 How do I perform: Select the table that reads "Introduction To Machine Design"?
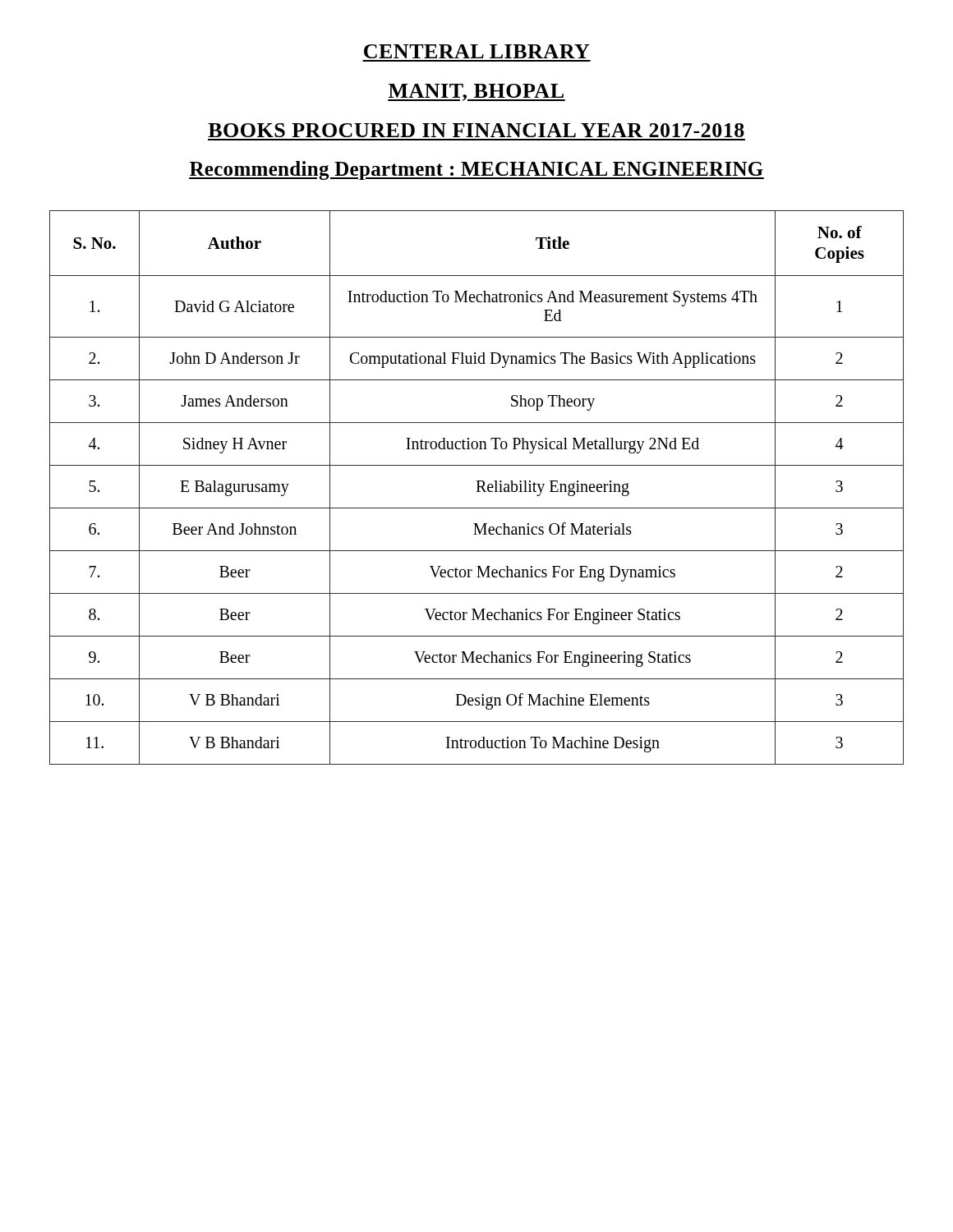pyautogui.click(x=476, y=488)
